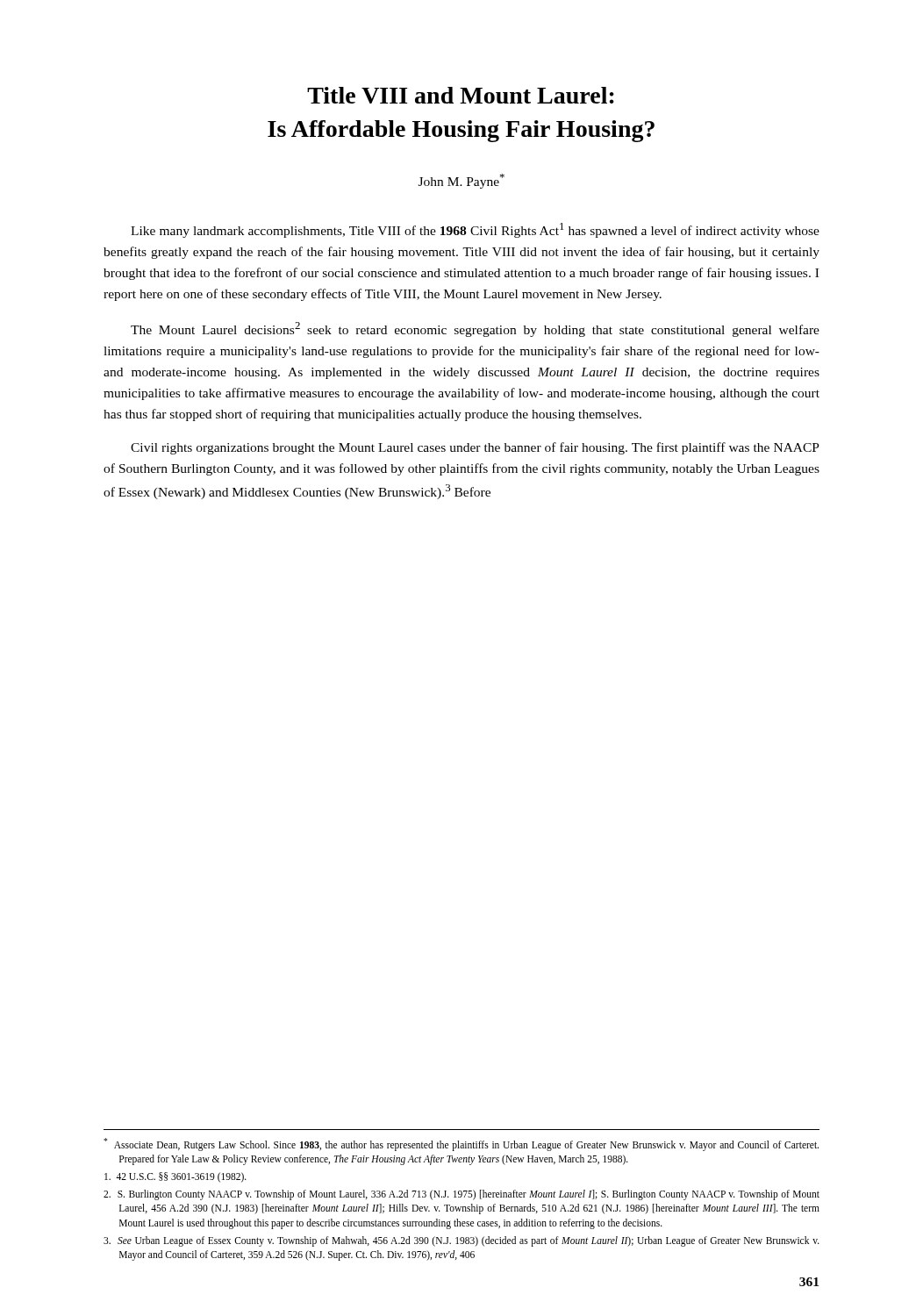Find "John M. Payne*" on this page
Viewport: 923px width, 1316px height.
pos(462,179)
